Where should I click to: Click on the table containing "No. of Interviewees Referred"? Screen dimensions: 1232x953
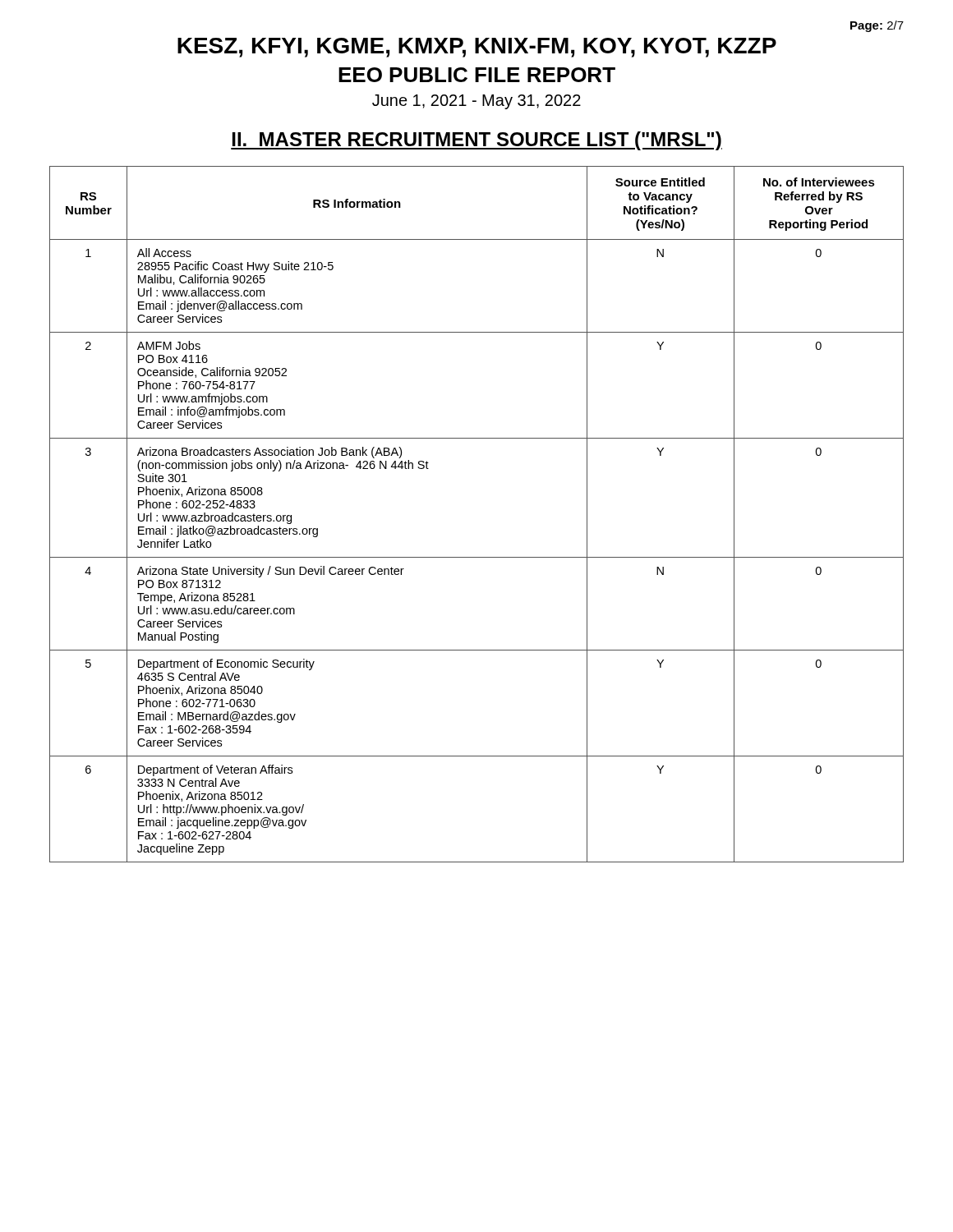click(476, 514)
